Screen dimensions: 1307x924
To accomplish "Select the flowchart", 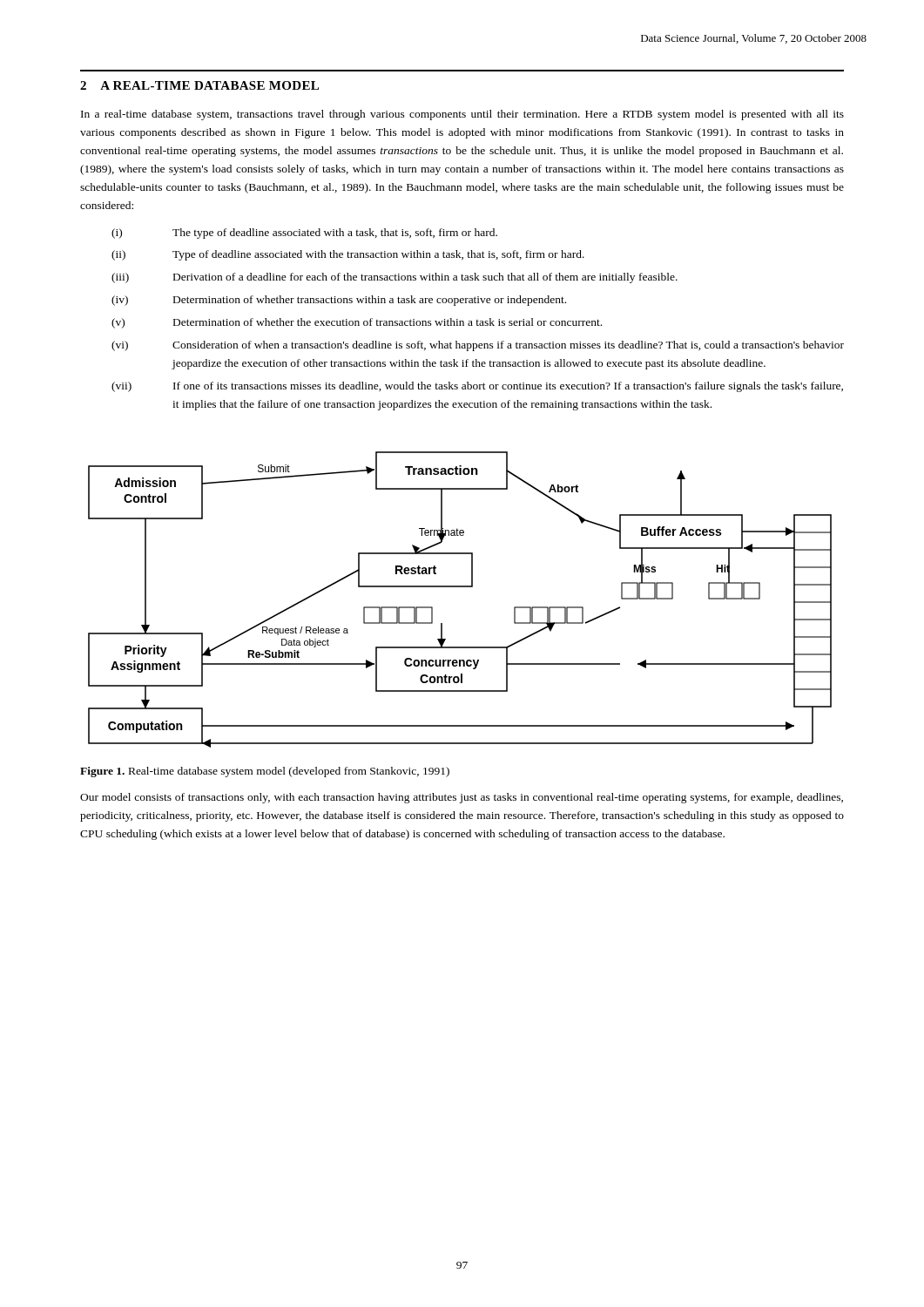I will click(x=462, y=594).
